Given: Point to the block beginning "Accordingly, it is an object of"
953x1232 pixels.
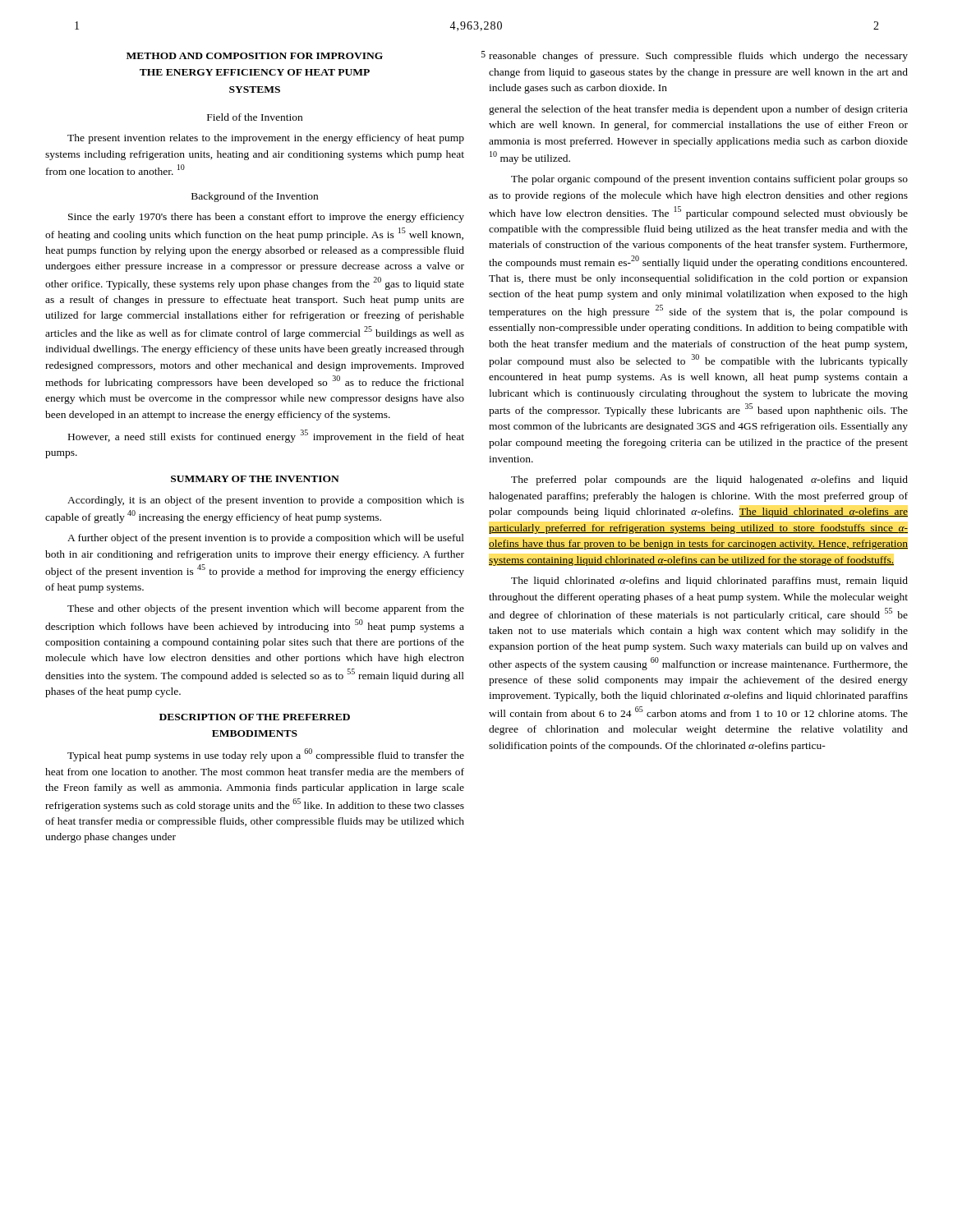Looking at the screenshot, I should 255,595.
